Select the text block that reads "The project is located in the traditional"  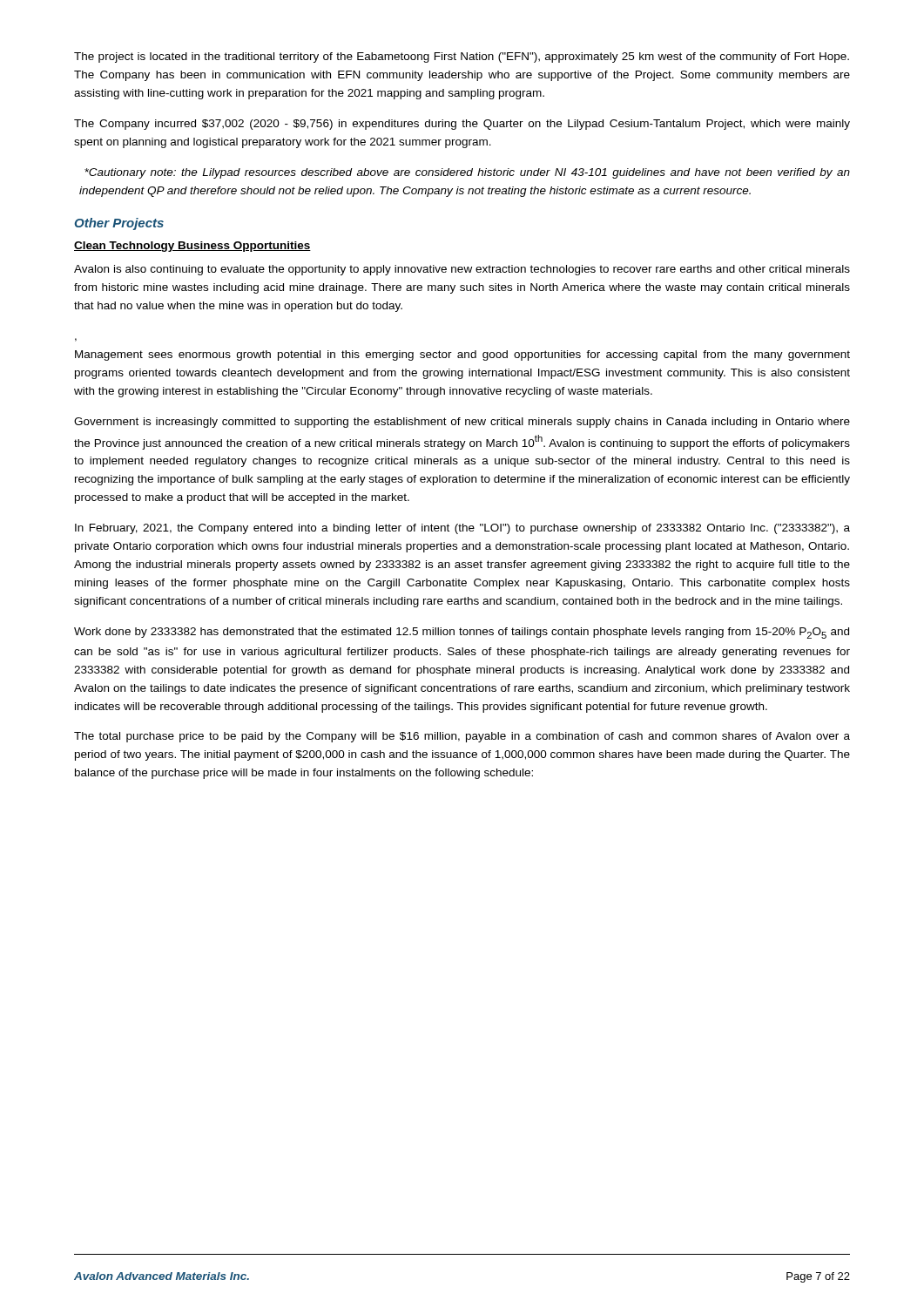462,74
